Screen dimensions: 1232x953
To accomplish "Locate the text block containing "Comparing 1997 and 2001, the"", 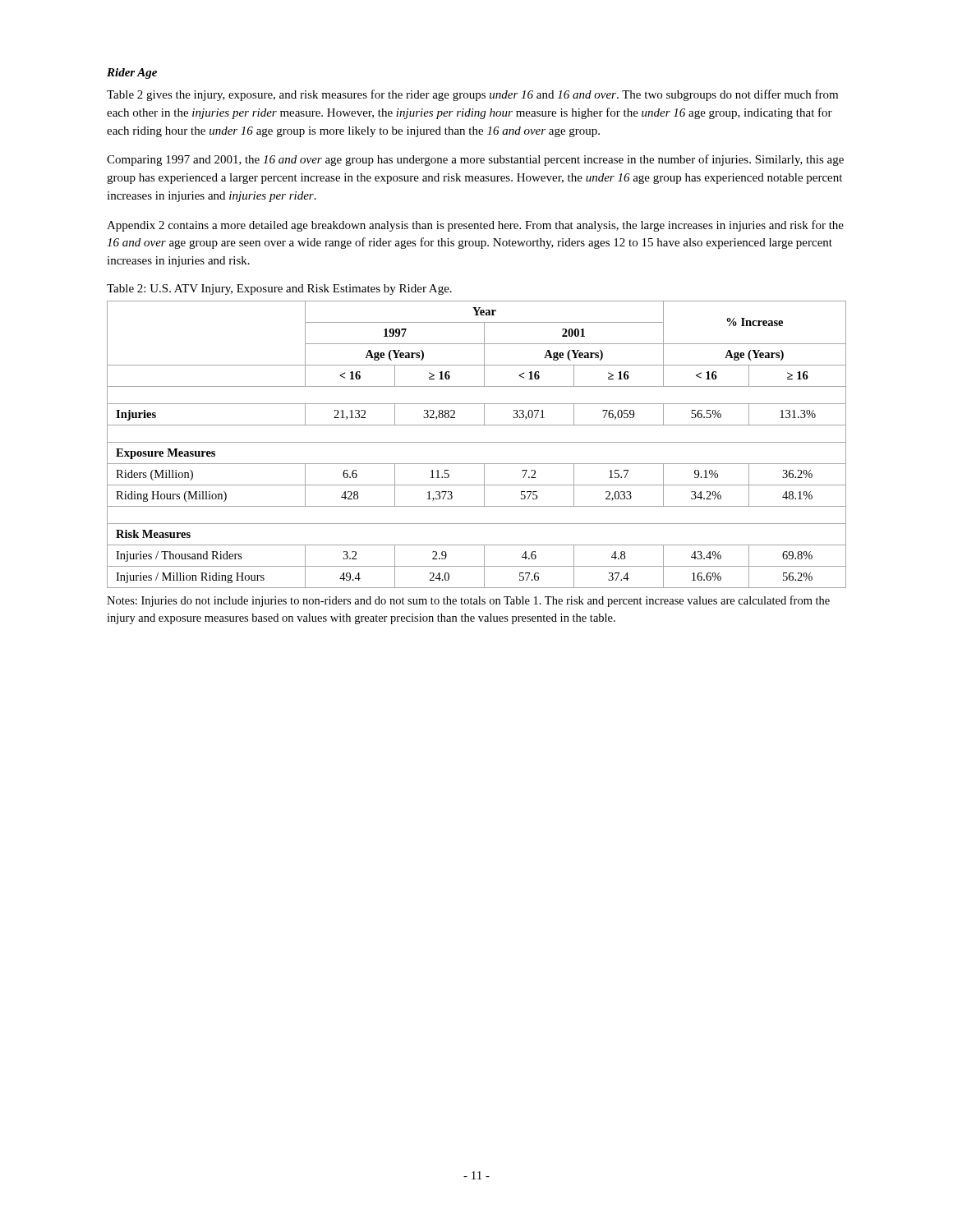I will (x=475, y=177).
